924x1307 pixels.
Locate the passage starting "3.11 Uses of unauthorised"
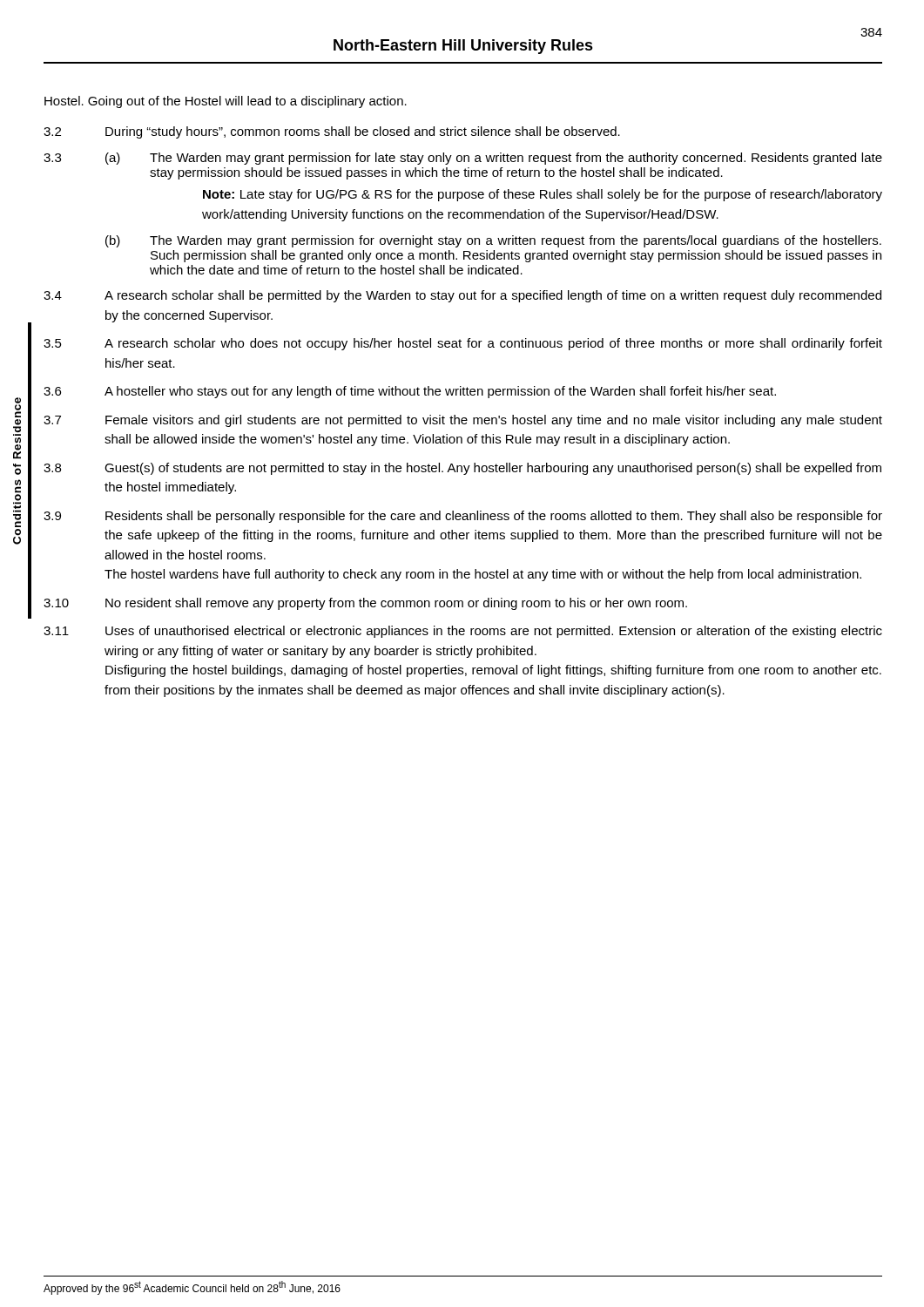click(463, 660)
